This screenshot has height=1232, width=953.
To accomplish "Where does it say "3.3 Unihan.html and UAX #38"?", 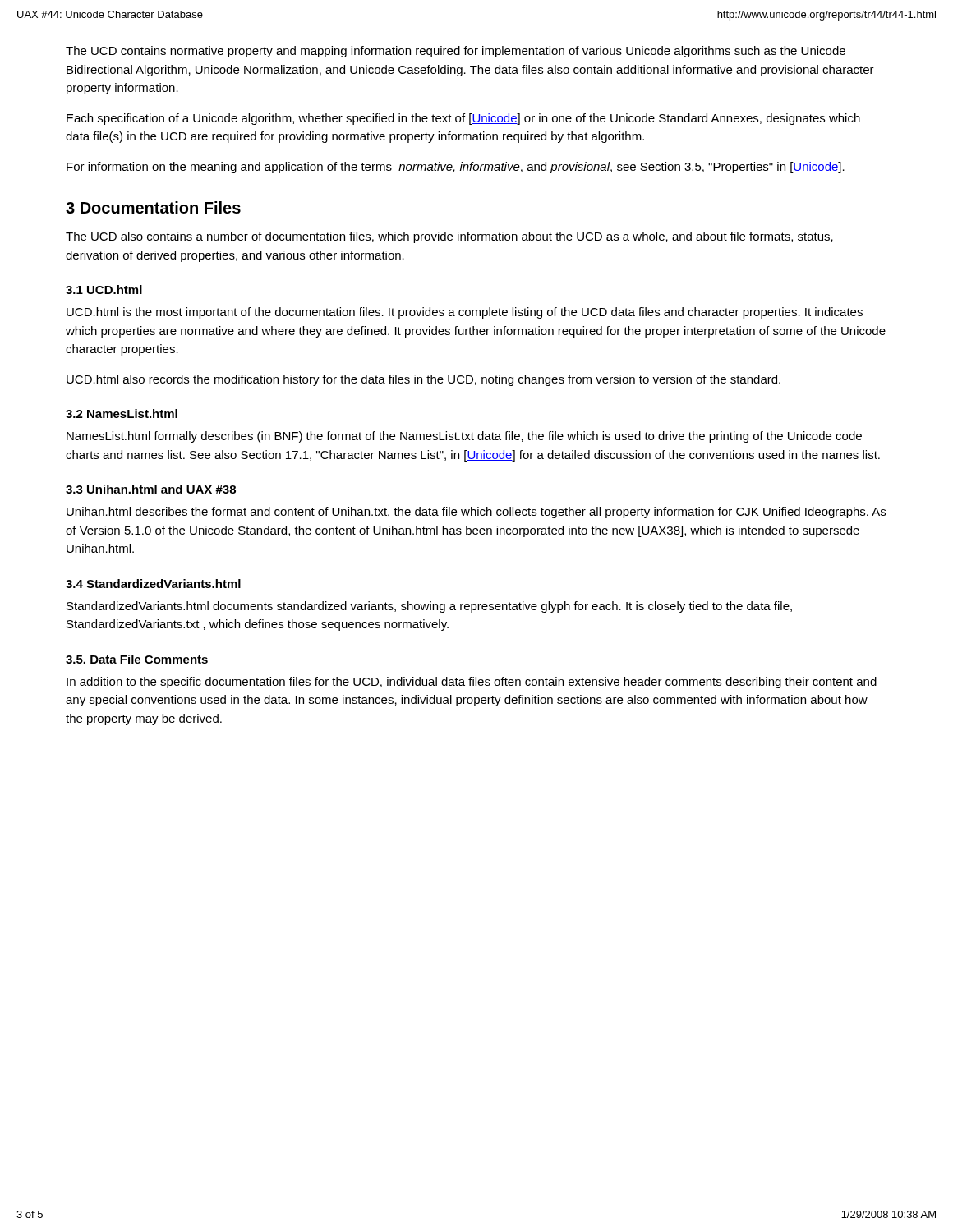I will [x=151, y=489].
